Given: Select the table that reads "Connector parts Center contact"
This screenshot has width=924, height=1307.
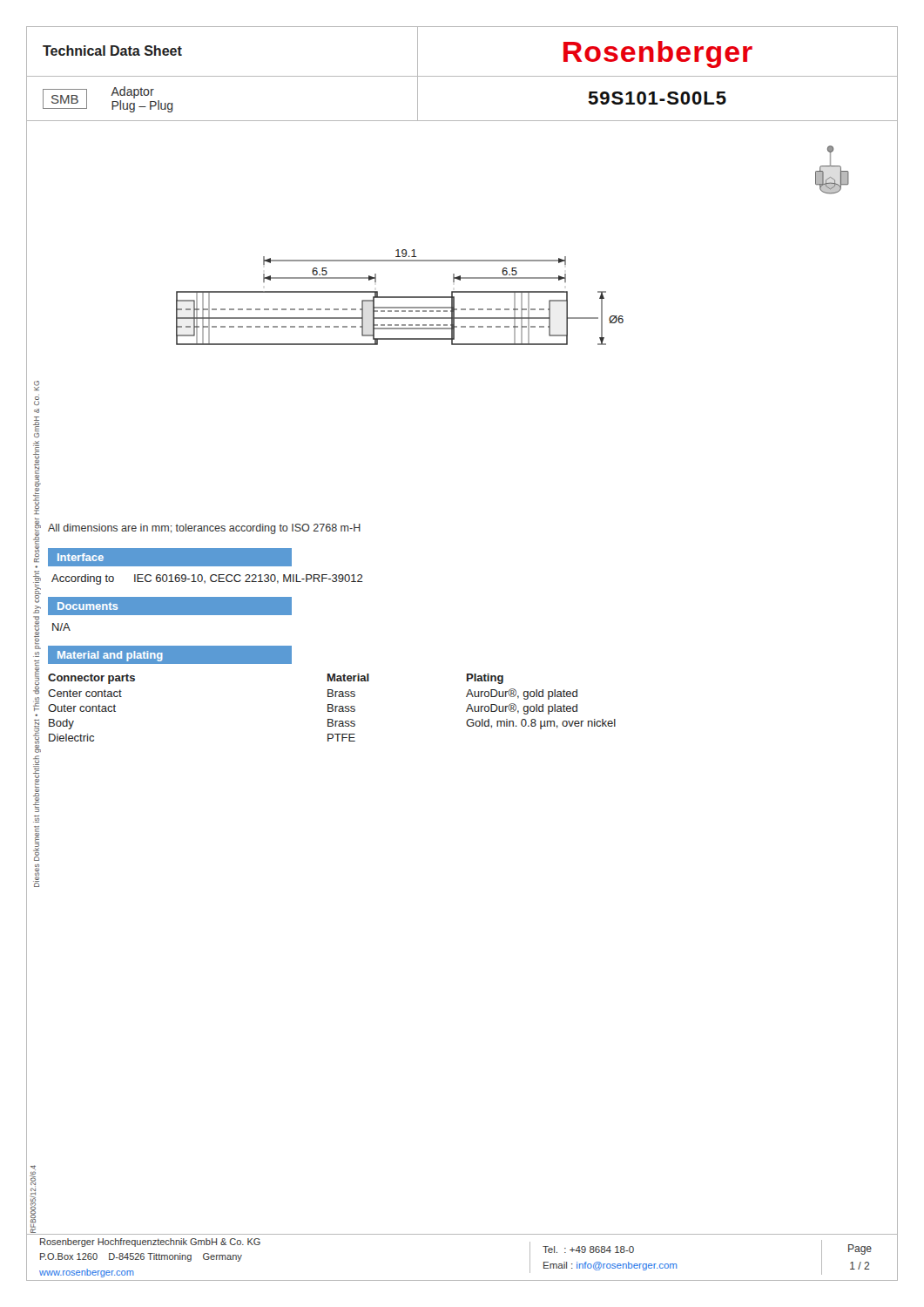Looking at the screenshot, I should click(462, 708).
